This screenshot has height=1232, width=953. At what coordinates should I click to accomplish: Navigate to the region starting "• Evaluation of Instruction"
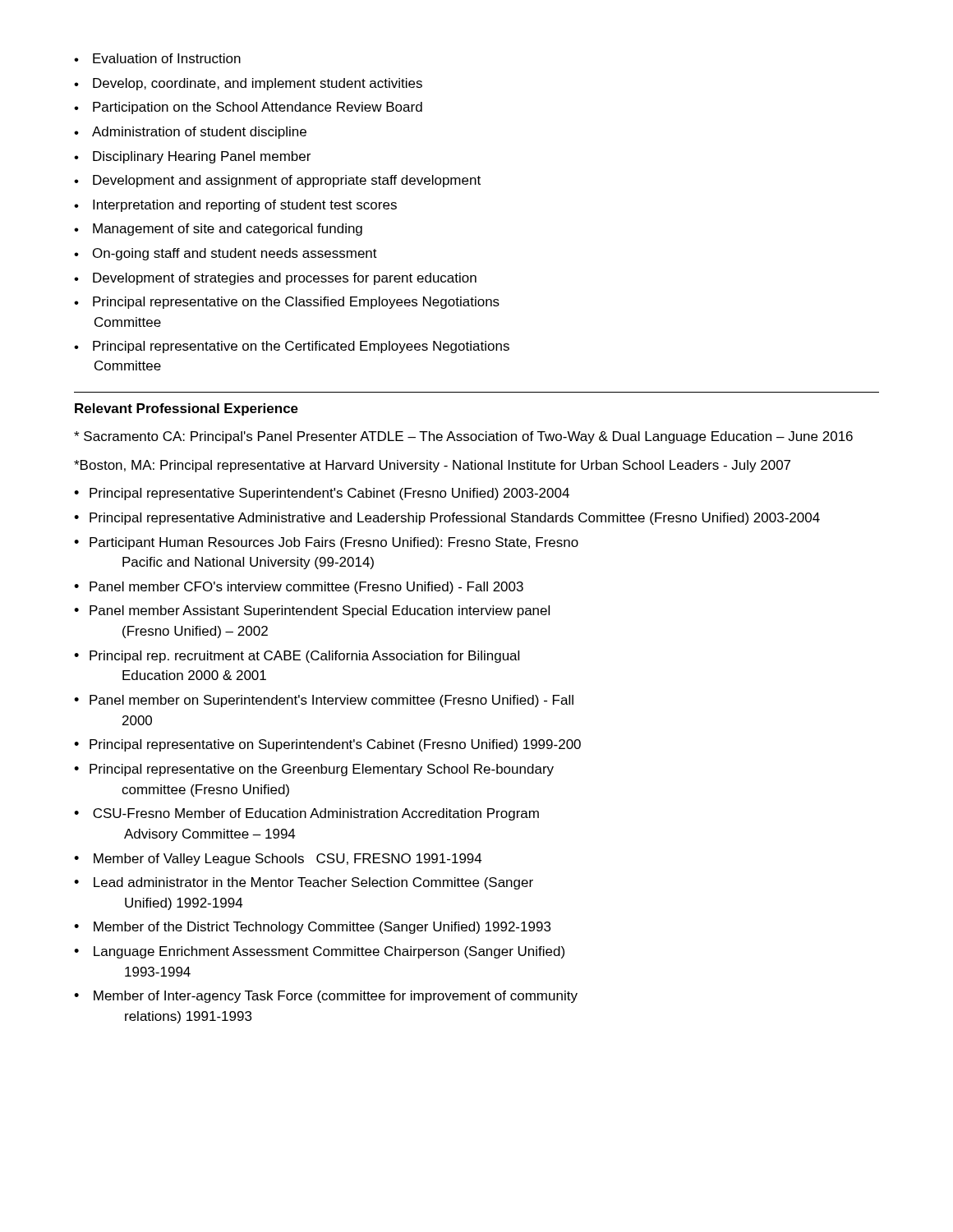[x=157, y=58]
